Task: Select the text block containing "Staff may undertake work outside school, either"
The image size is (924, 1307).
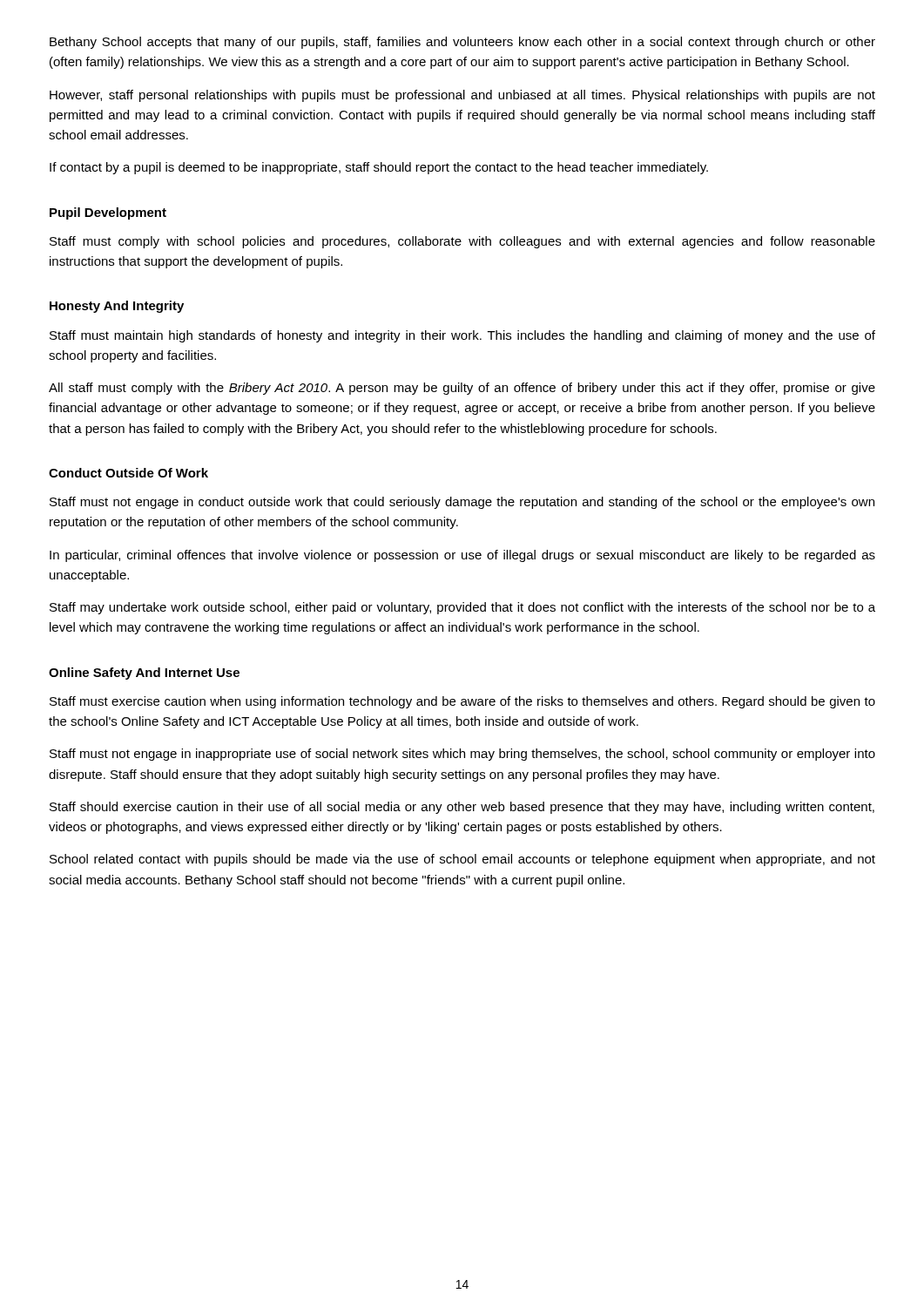Action: point(462,617)
